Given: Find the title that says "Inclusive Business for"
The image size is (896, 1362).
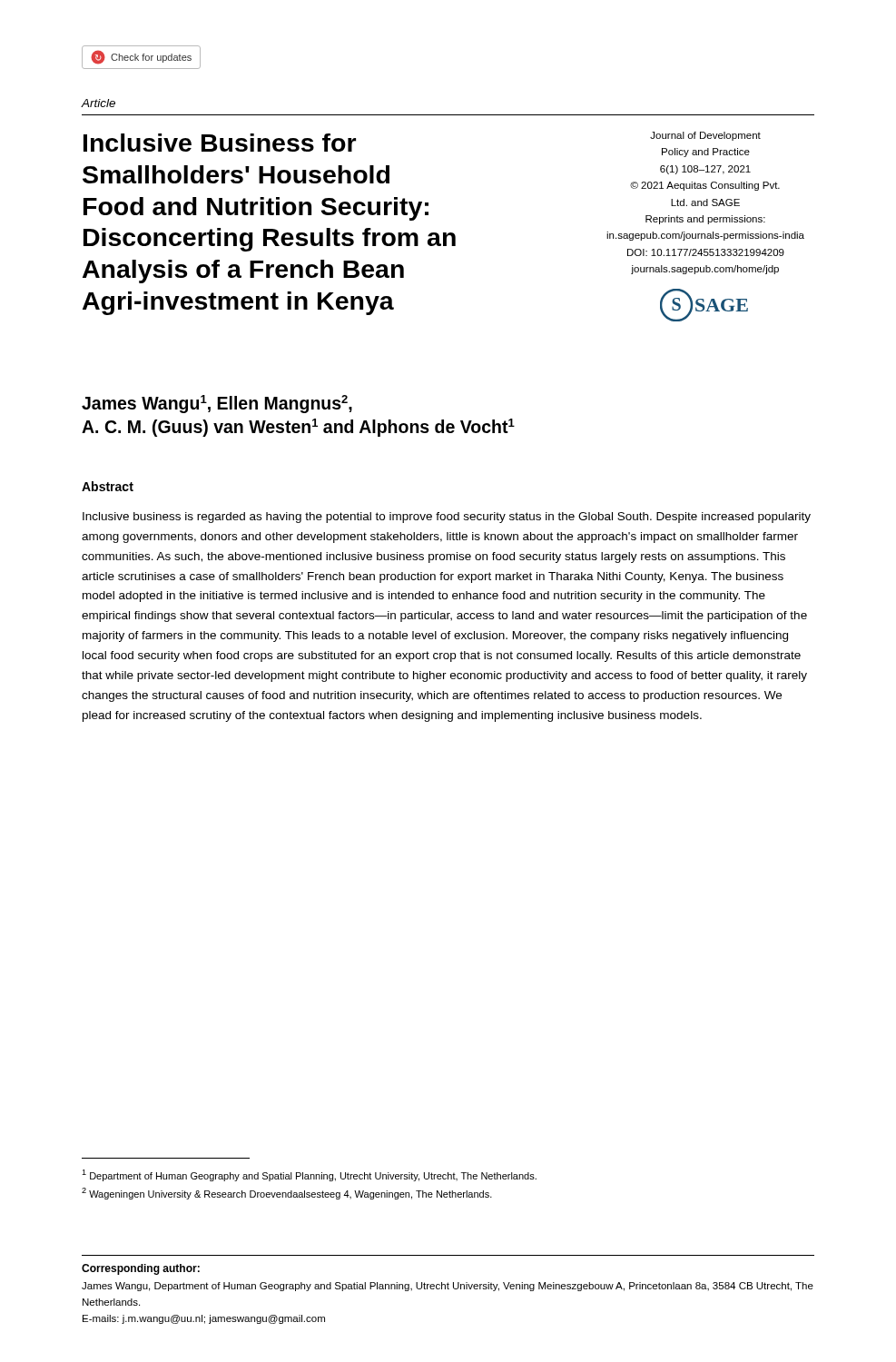Looking at the screenshot, I should click(270, 222).
